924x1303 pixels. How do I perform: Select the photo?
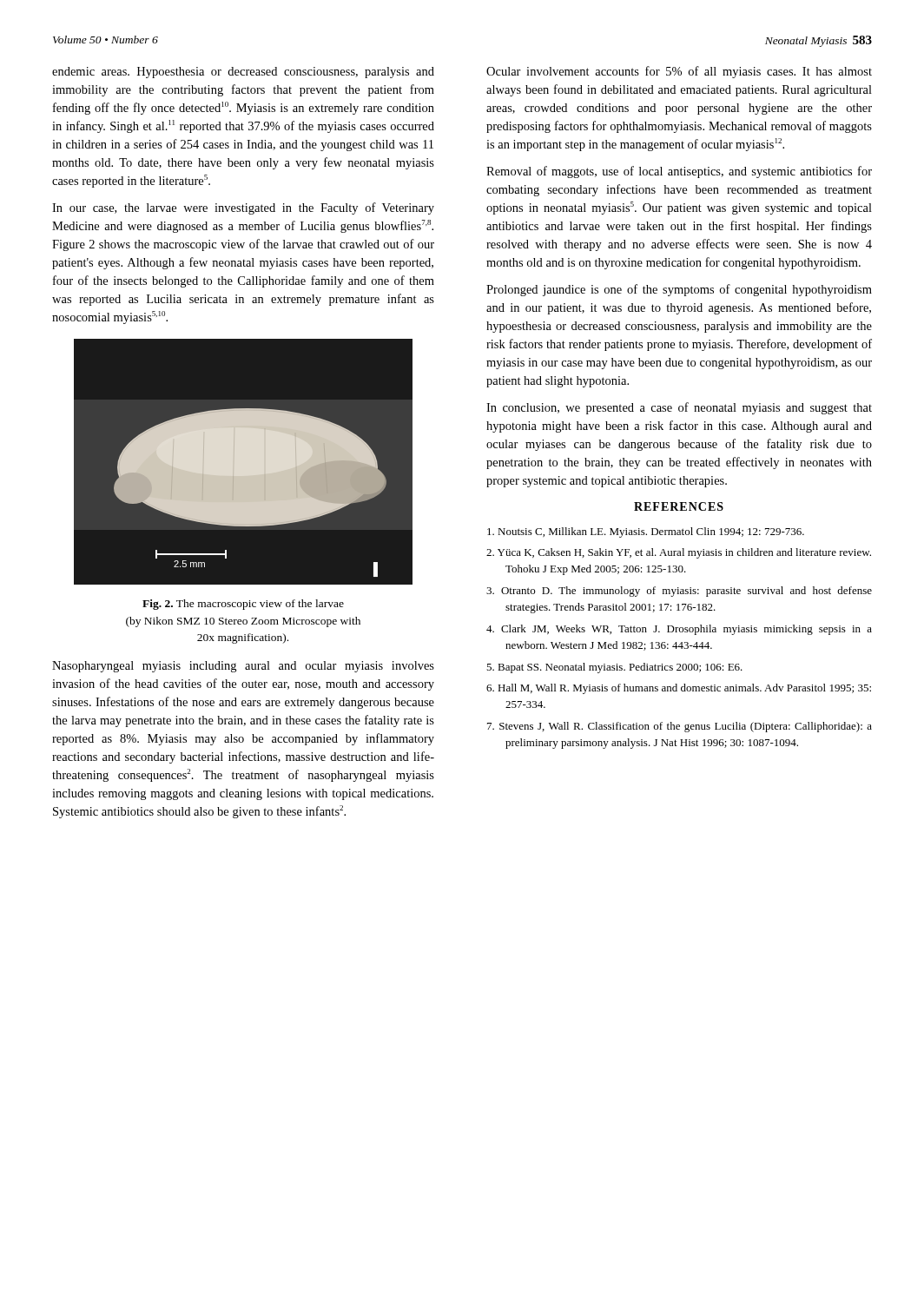(x=243, y=464)
